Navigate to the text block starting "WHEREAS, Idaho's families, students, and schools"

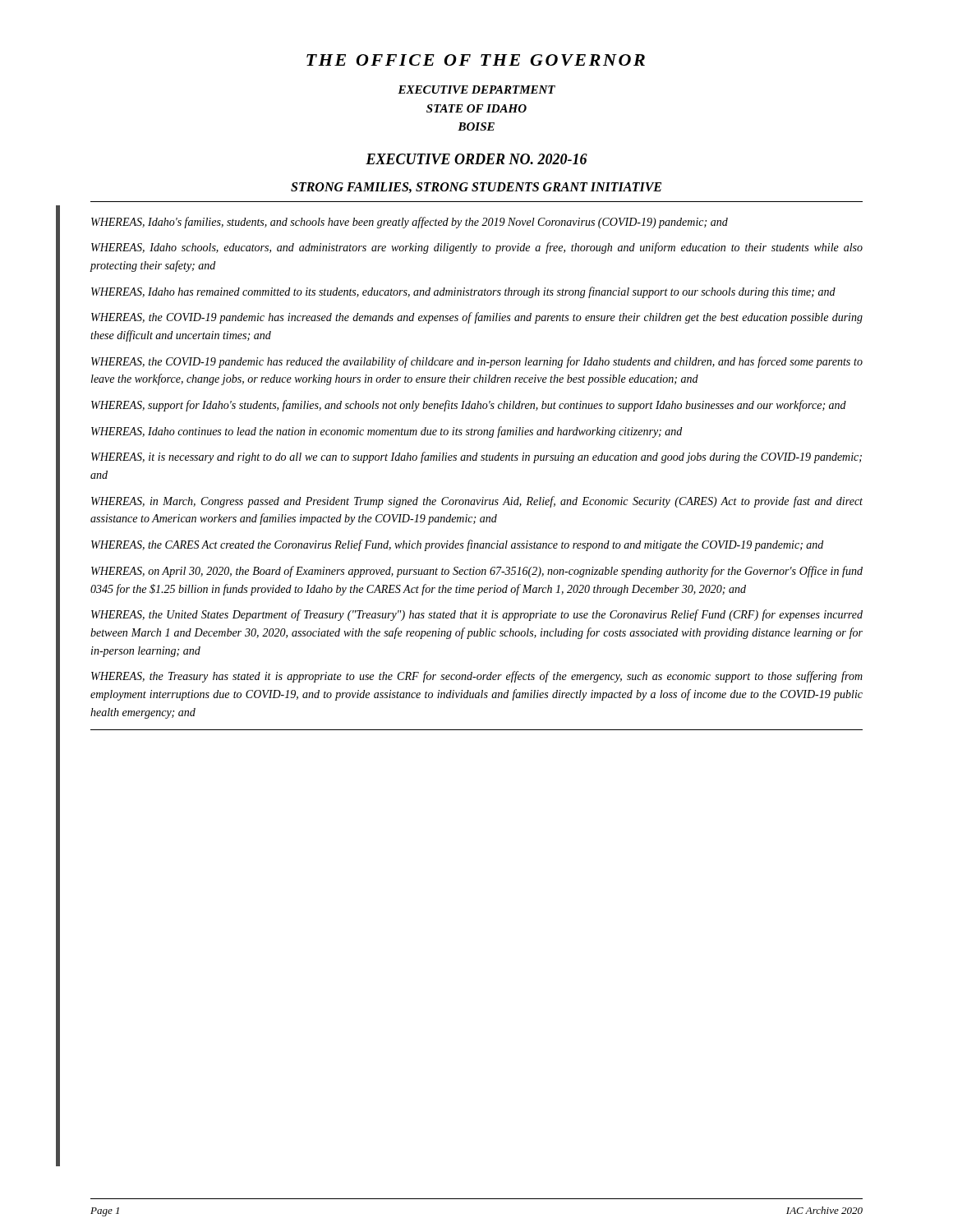[409, 222]
